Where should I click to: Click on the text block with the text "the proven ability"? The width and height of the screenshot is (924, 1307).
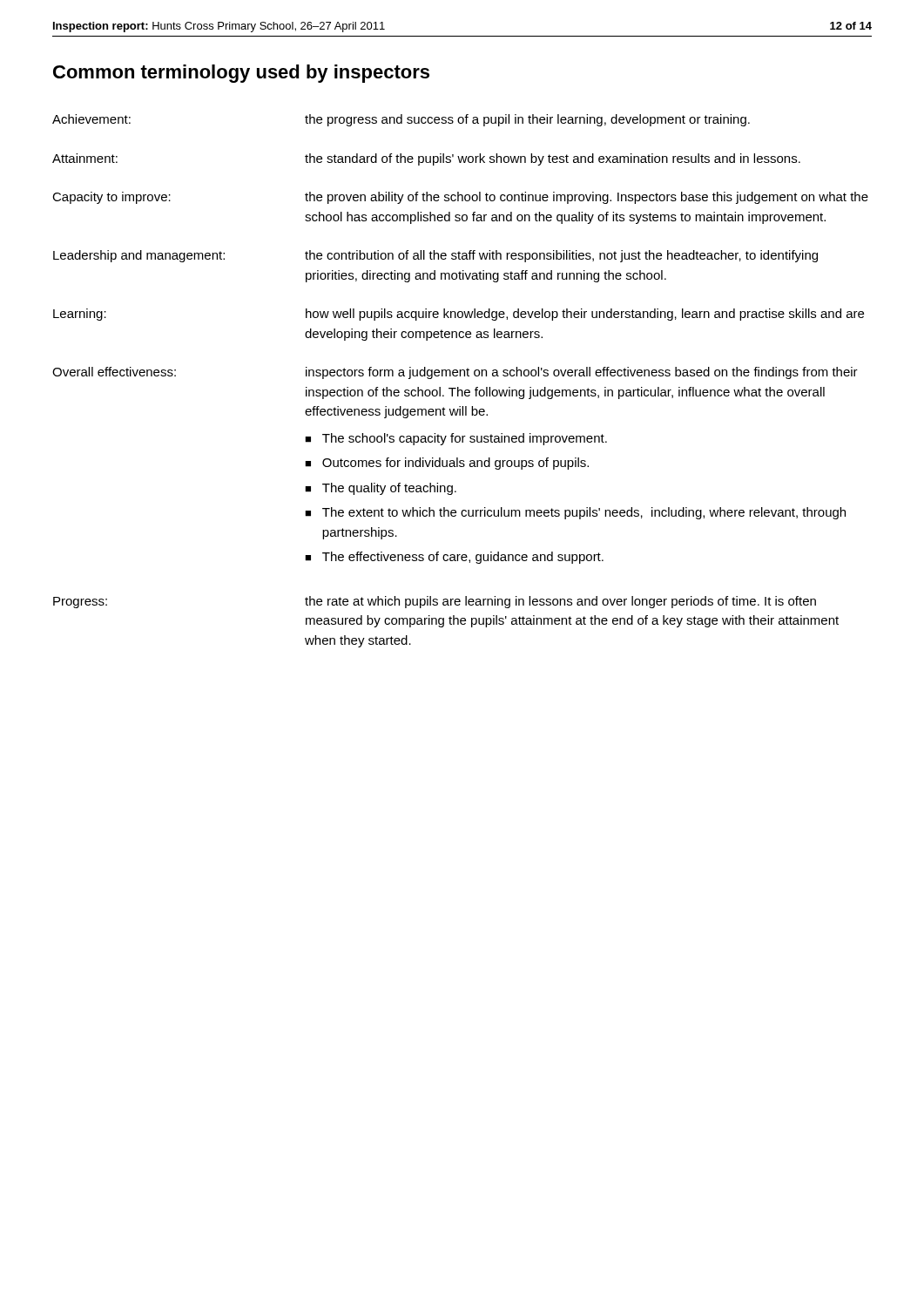587,206
